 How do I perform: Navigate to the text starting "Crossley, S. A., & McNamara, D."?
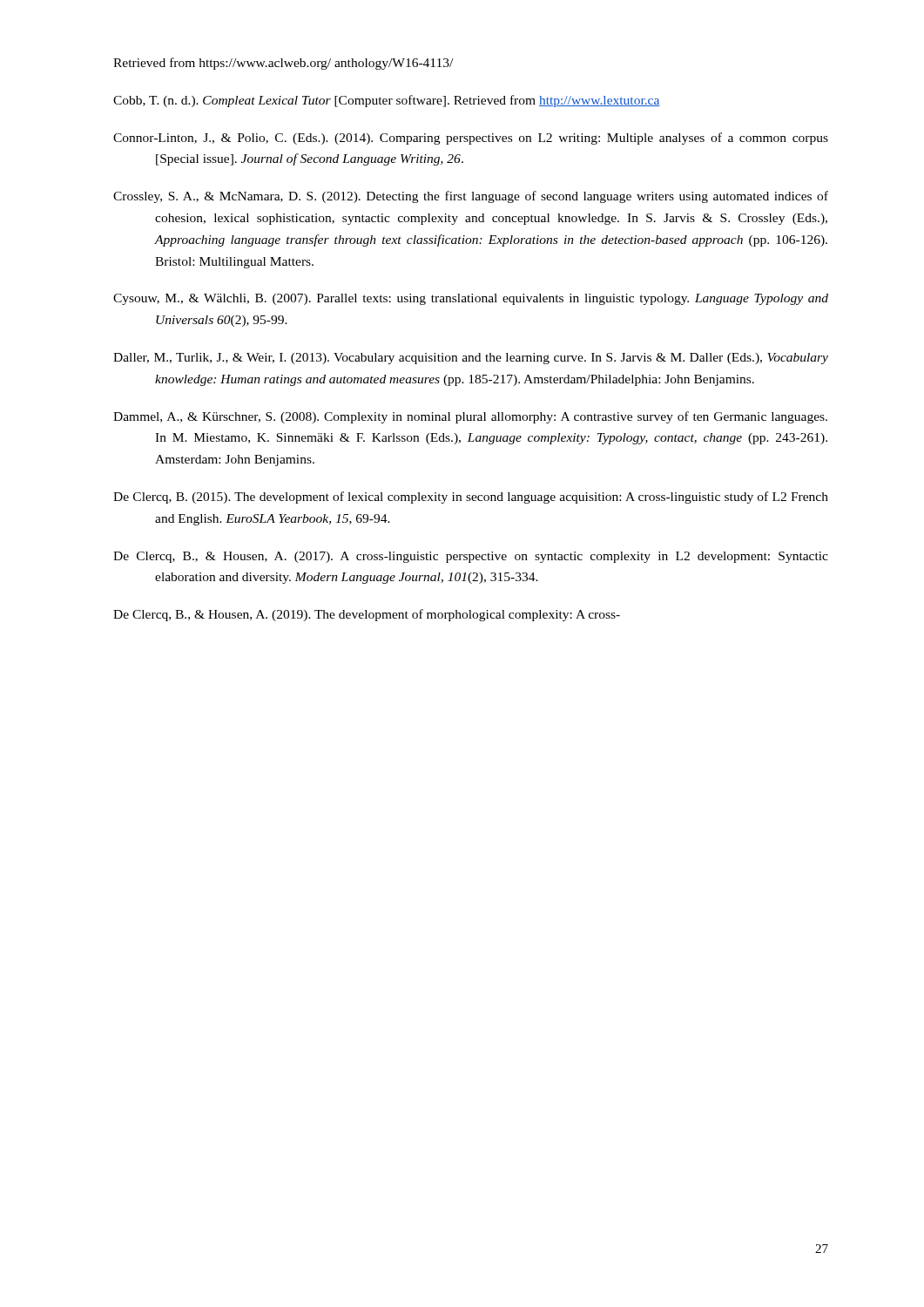pos(471,228)
